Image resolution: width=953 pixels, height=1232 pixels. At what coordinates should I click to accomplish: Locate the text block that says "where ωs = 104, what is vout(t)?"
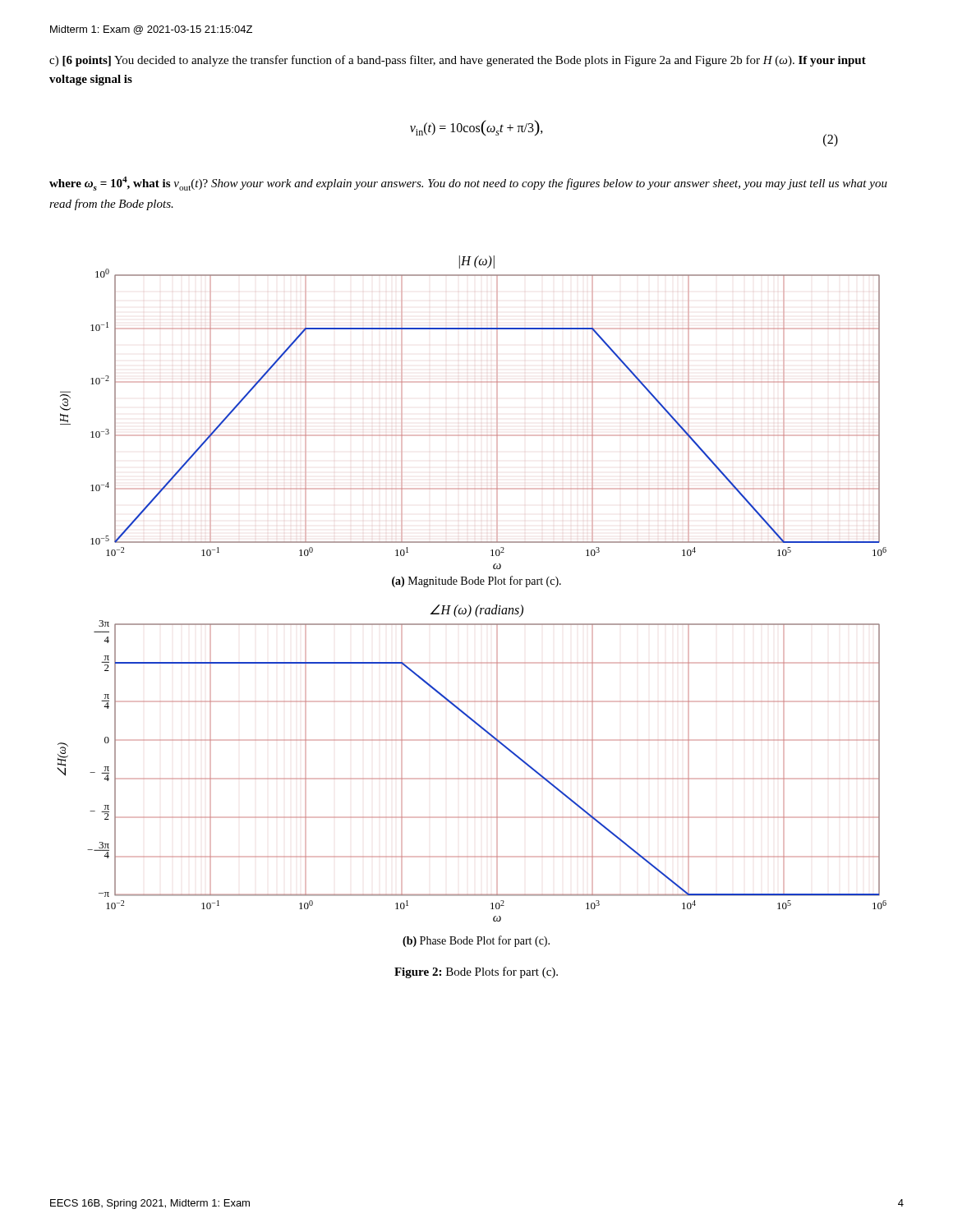[468, 192]
